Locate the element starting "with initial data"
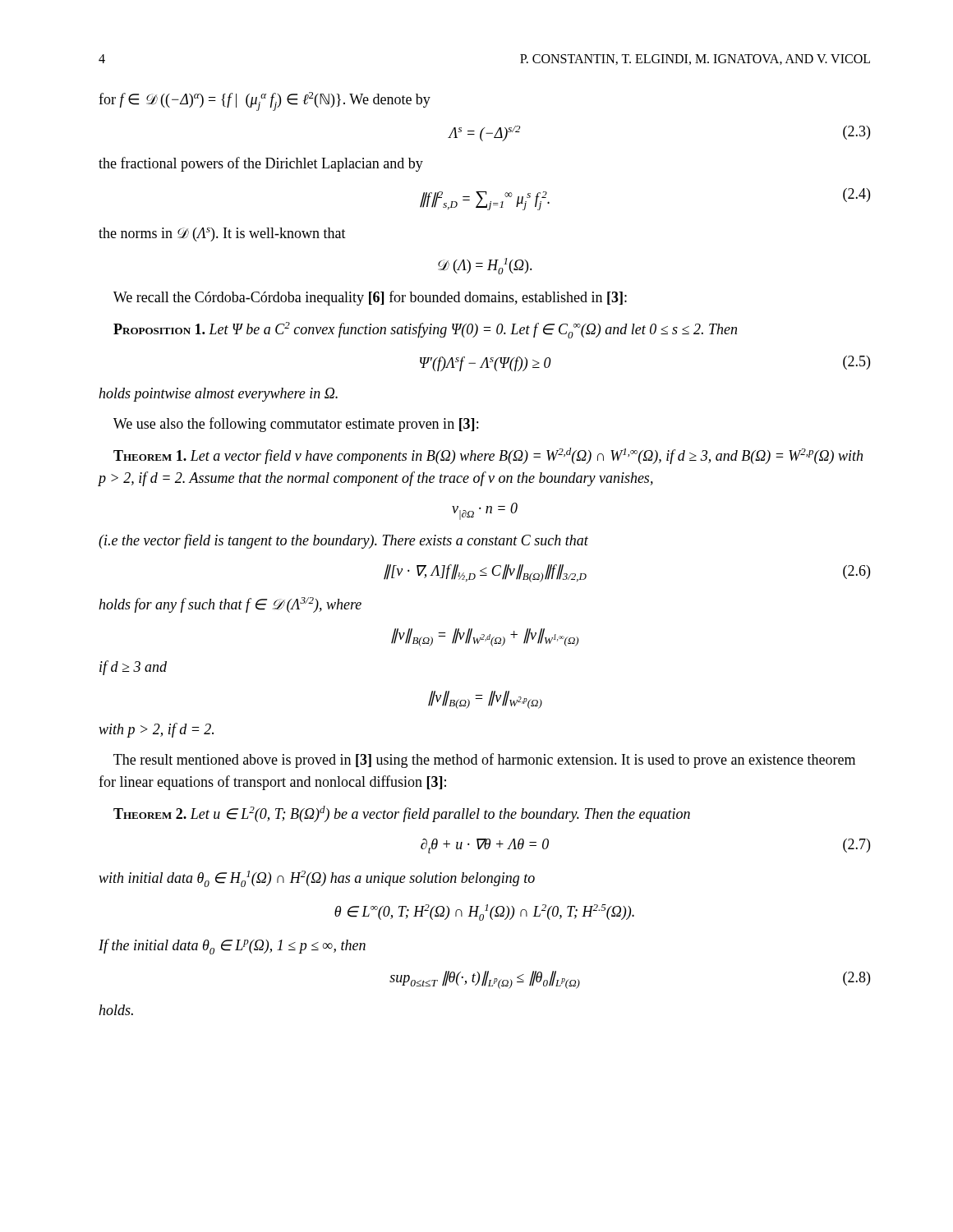Image resolution: width=953 pixels, height=1232 pixels. [x=317, y=878]
